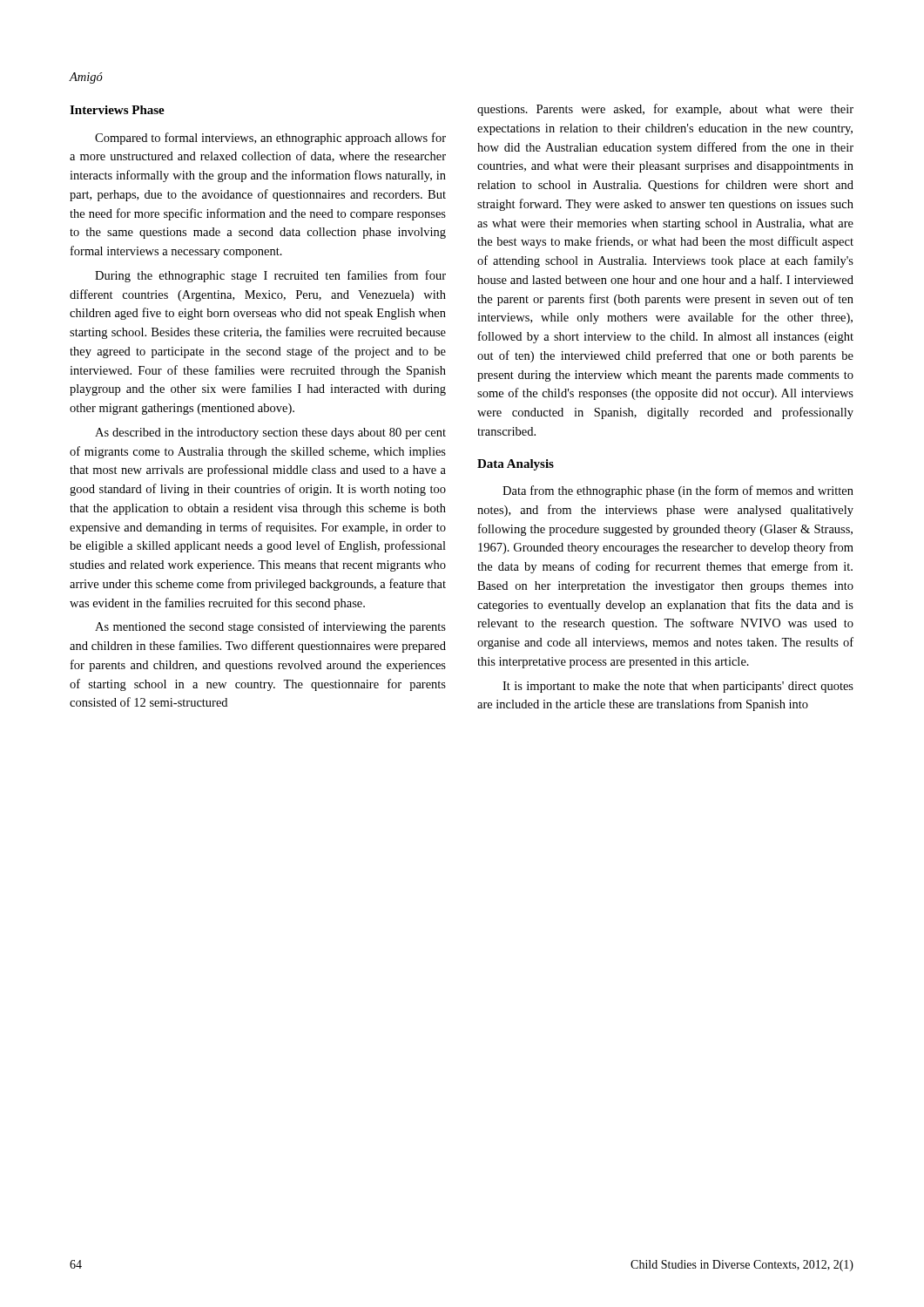The height and width of the screenshot is (1307, 924).
Task: Click on the text starting "Compared to formal interviews, an"
Action: coord(258,421)
